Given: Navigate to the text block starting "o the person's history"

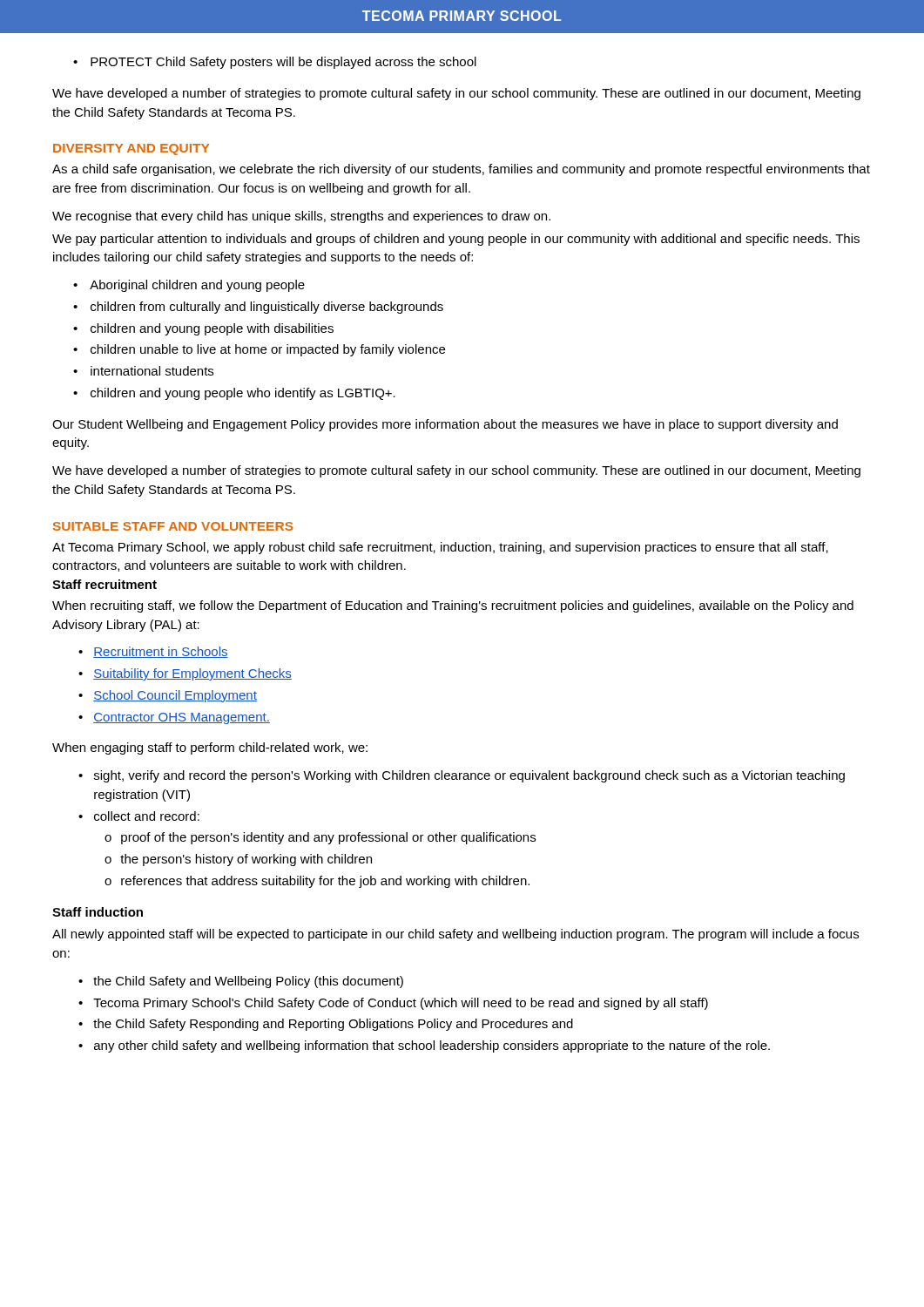Looking at the screenshot, I should (x=239, y=859).
